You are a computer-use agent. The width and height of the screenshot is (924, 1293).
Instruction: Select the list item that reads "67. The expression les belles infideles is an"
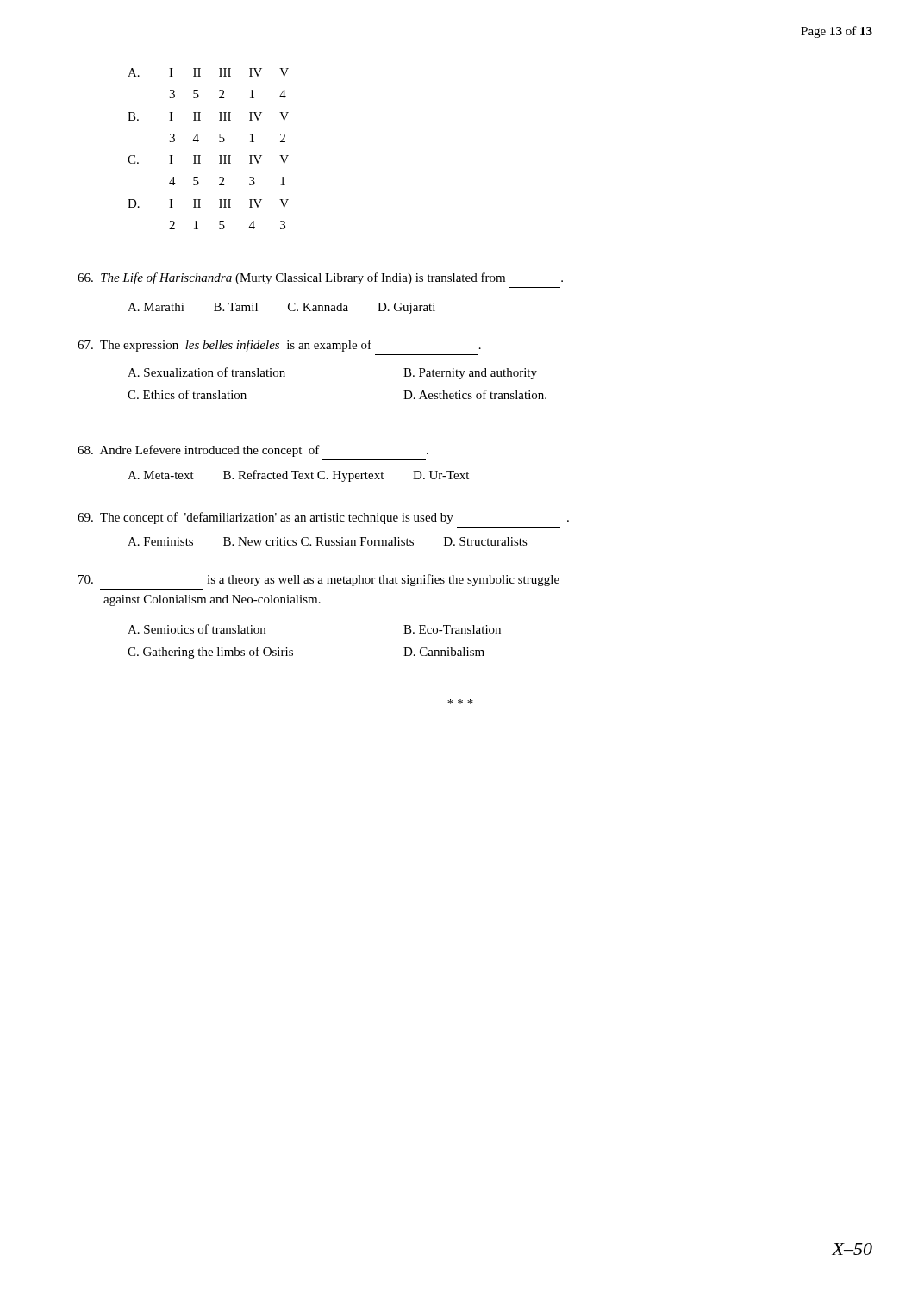(x=279, y=345)
